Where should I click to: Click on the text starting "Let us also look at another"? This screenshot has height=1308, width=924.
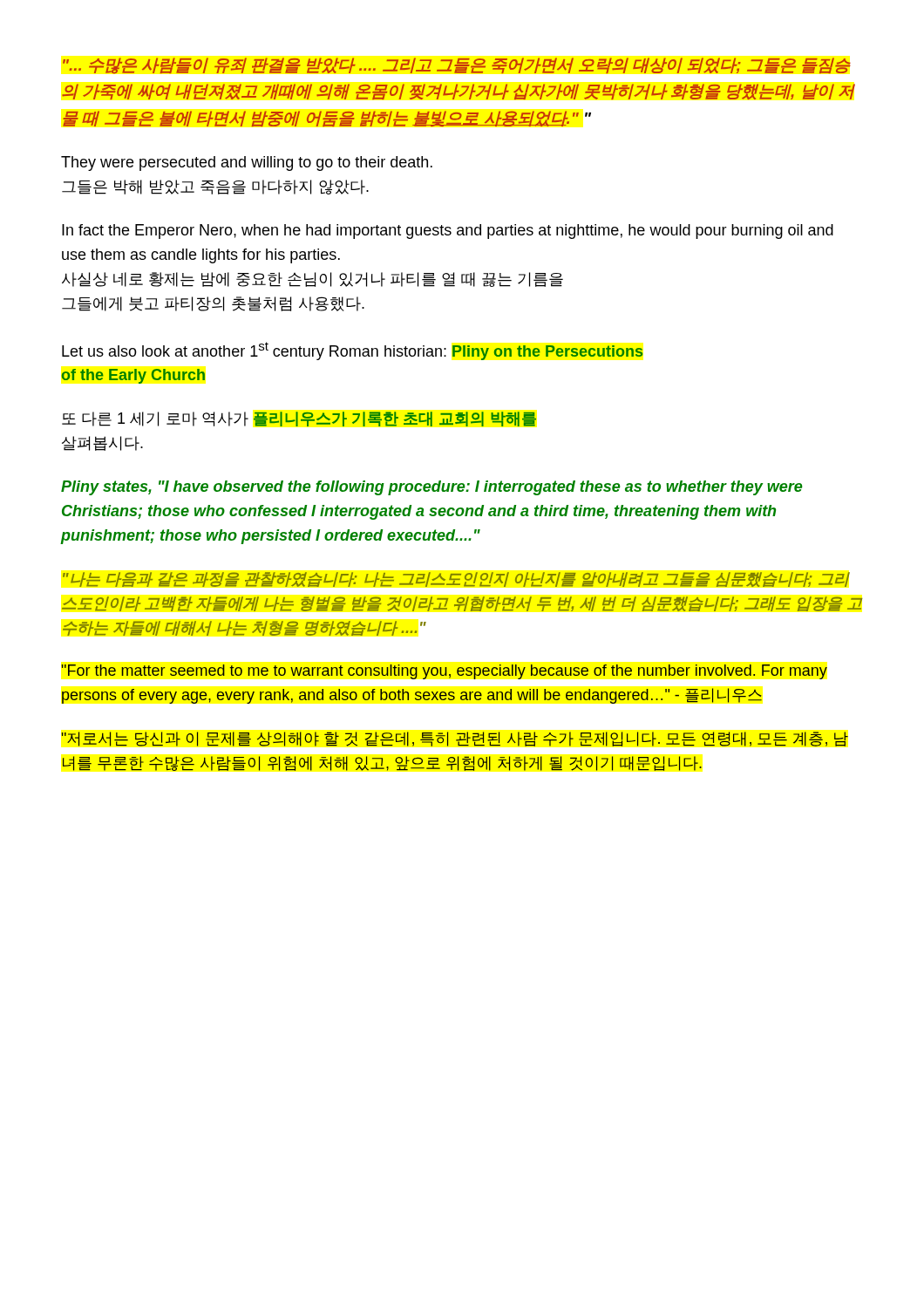tap(462, 362)
